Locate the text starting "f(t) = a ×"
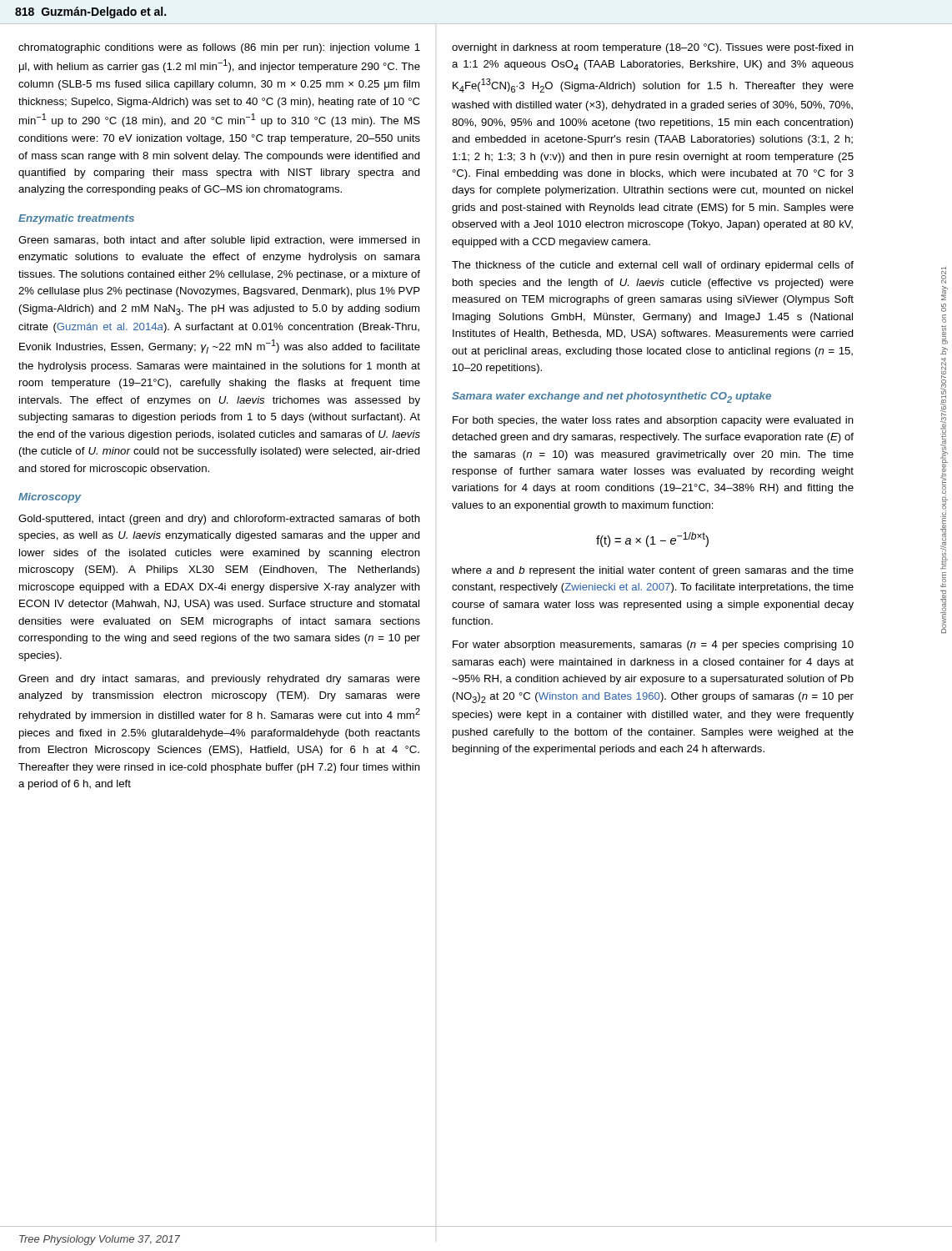The width and height of the screenshot is (952, 1251). pos(653,539)
